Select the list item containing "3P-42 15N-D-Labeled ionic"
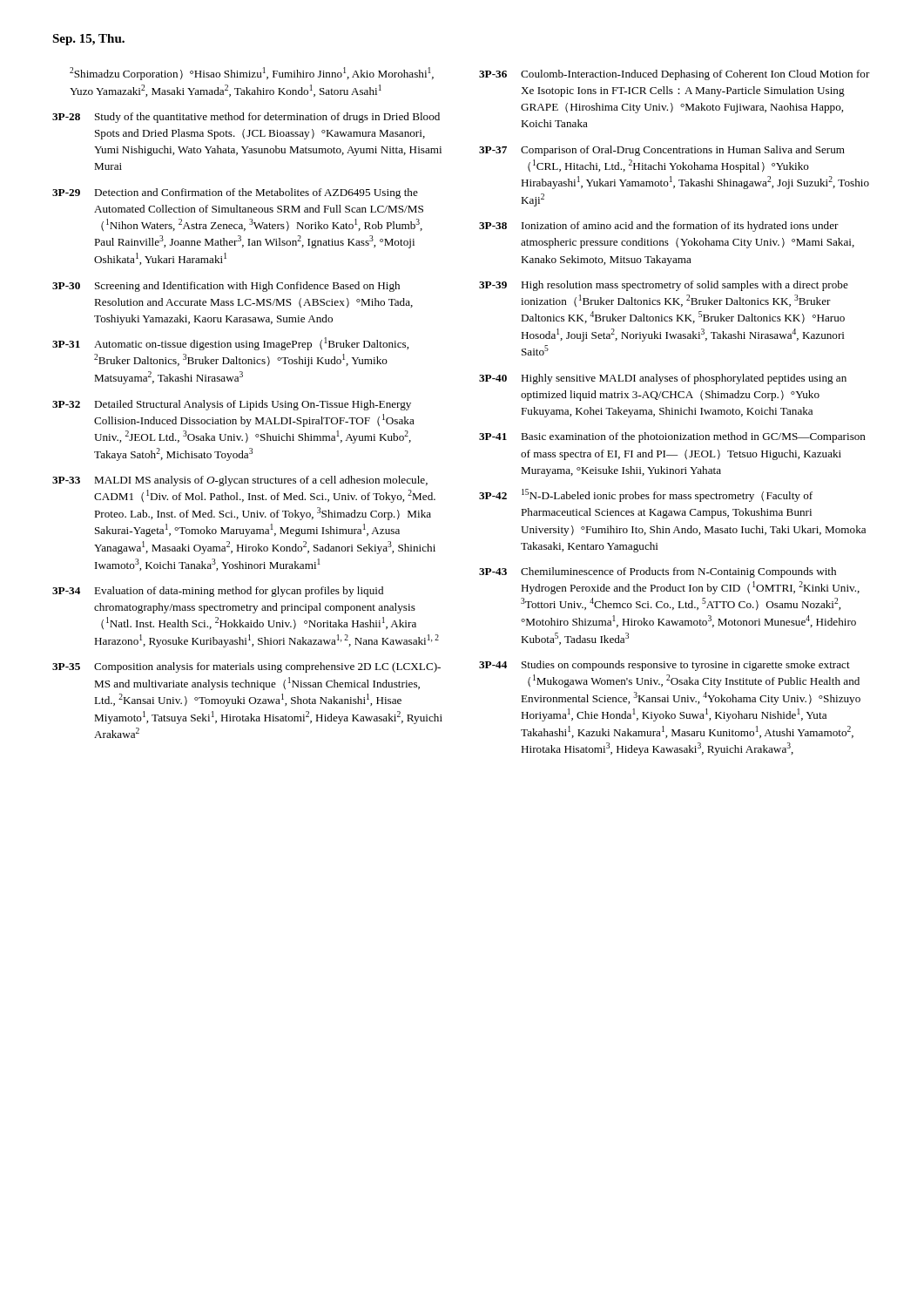The width and height of the screenshot is (924, 1307). point(675,521)
